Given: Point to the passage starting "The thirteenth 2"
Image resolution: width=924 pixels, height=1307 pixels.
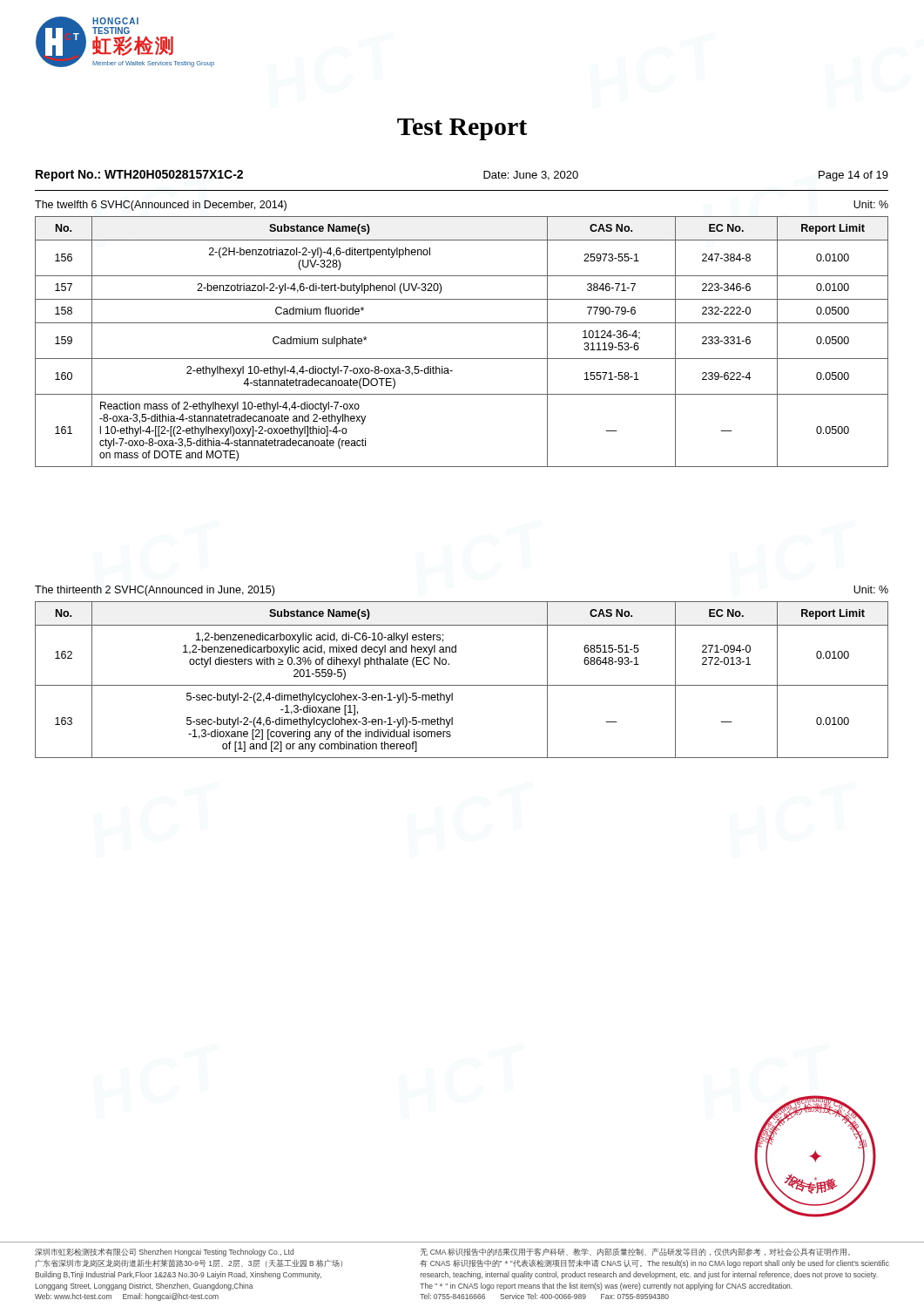Looking at the screenshot, I should click(155, 590).
